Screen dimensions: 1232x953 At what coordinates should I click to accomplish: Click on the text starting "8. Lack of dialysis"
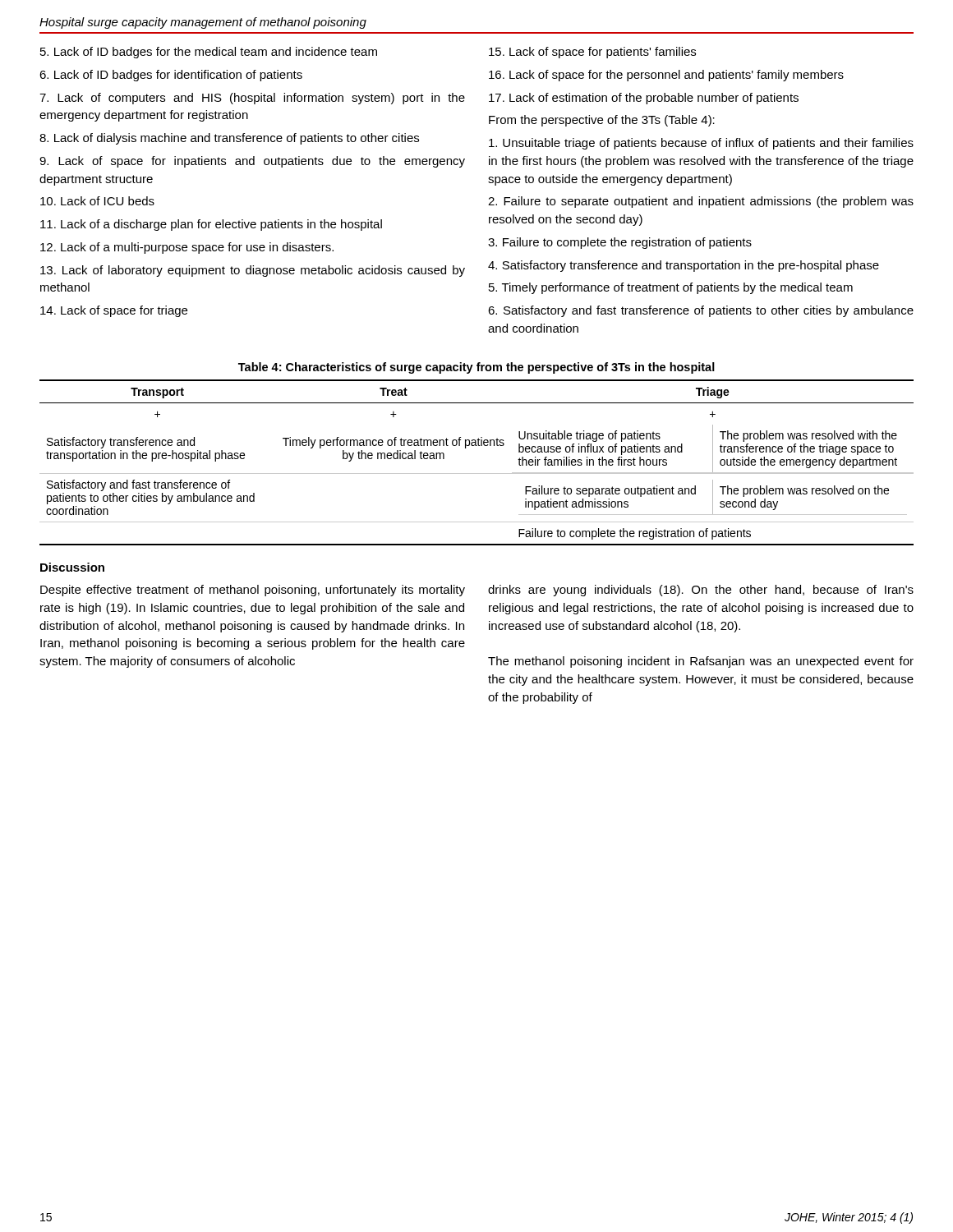[x=230, y=138]
